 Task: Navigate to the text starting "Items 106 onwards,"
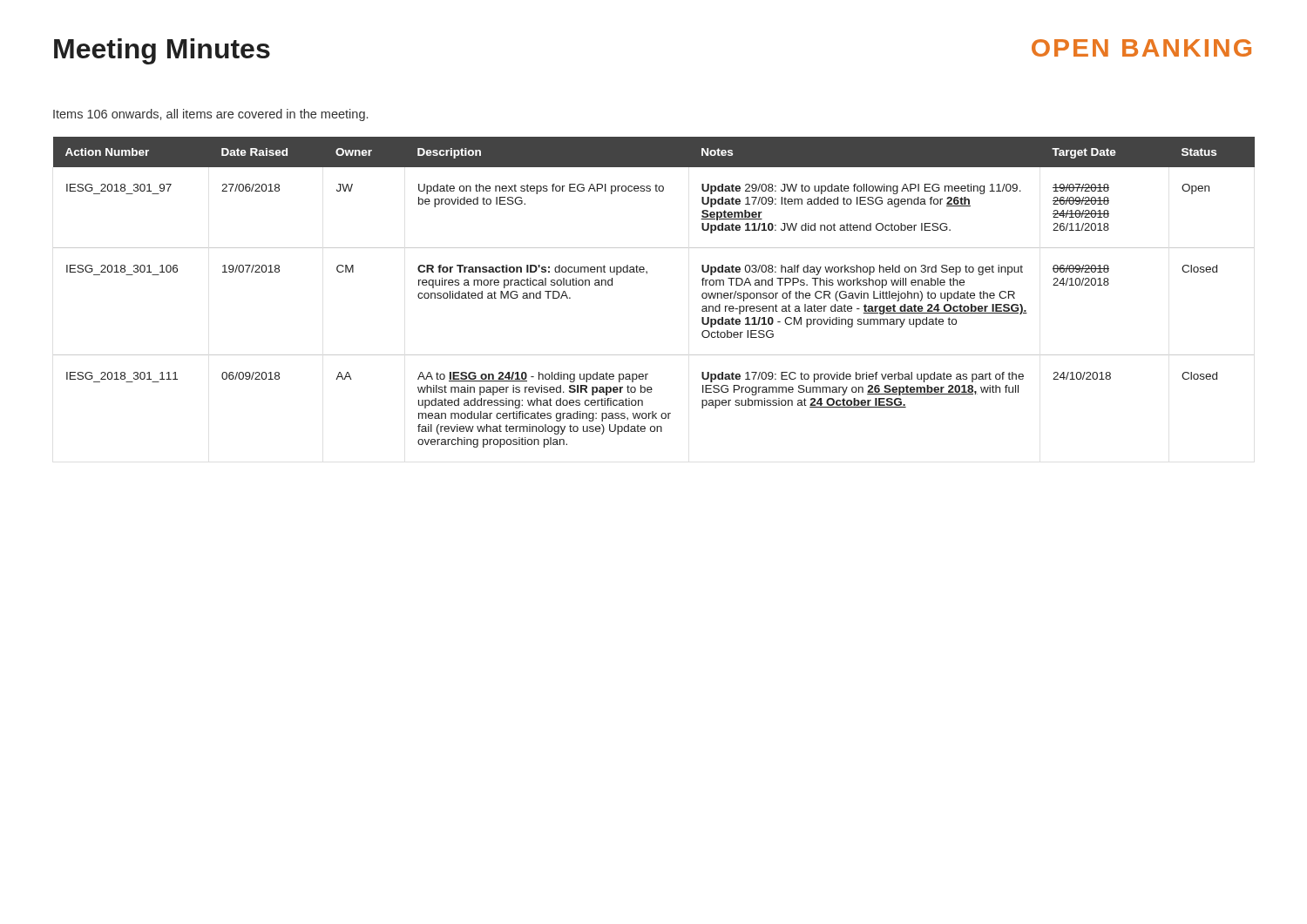click(211, 114)
